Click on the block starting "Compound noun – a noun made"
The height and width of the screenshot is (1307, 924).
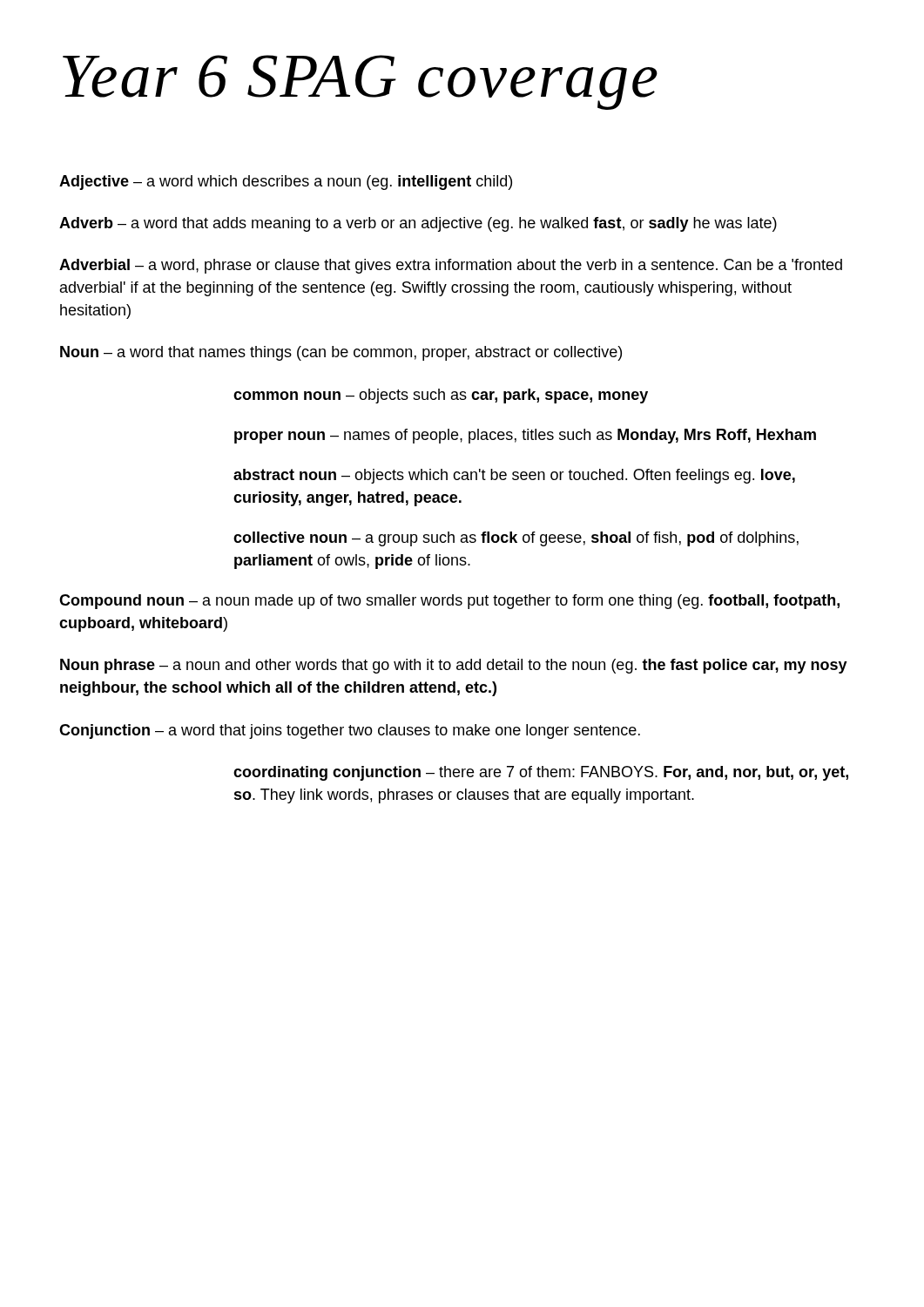[460, 612]
